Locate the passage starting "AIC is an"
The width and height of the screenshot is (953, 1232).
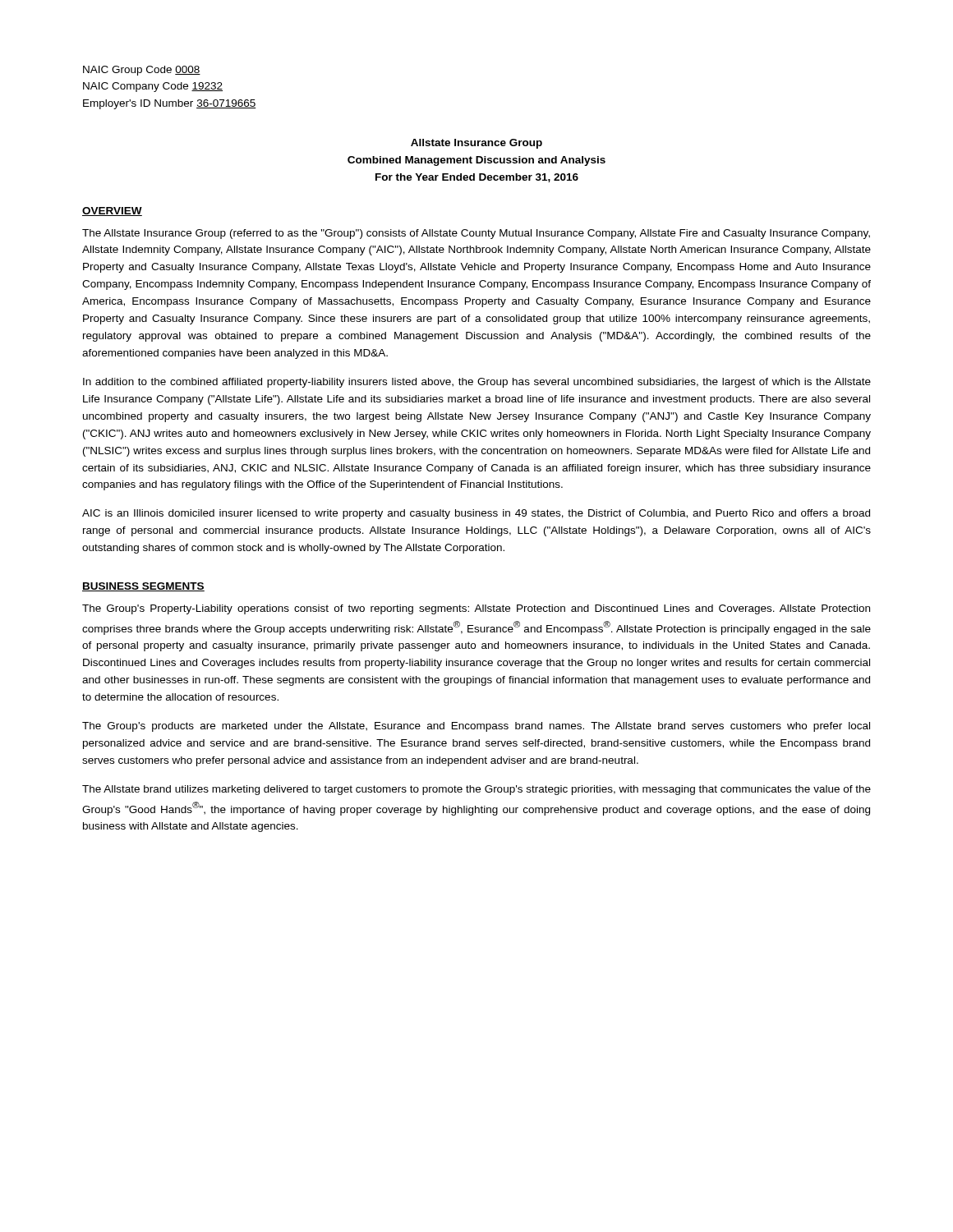point(476,530)
